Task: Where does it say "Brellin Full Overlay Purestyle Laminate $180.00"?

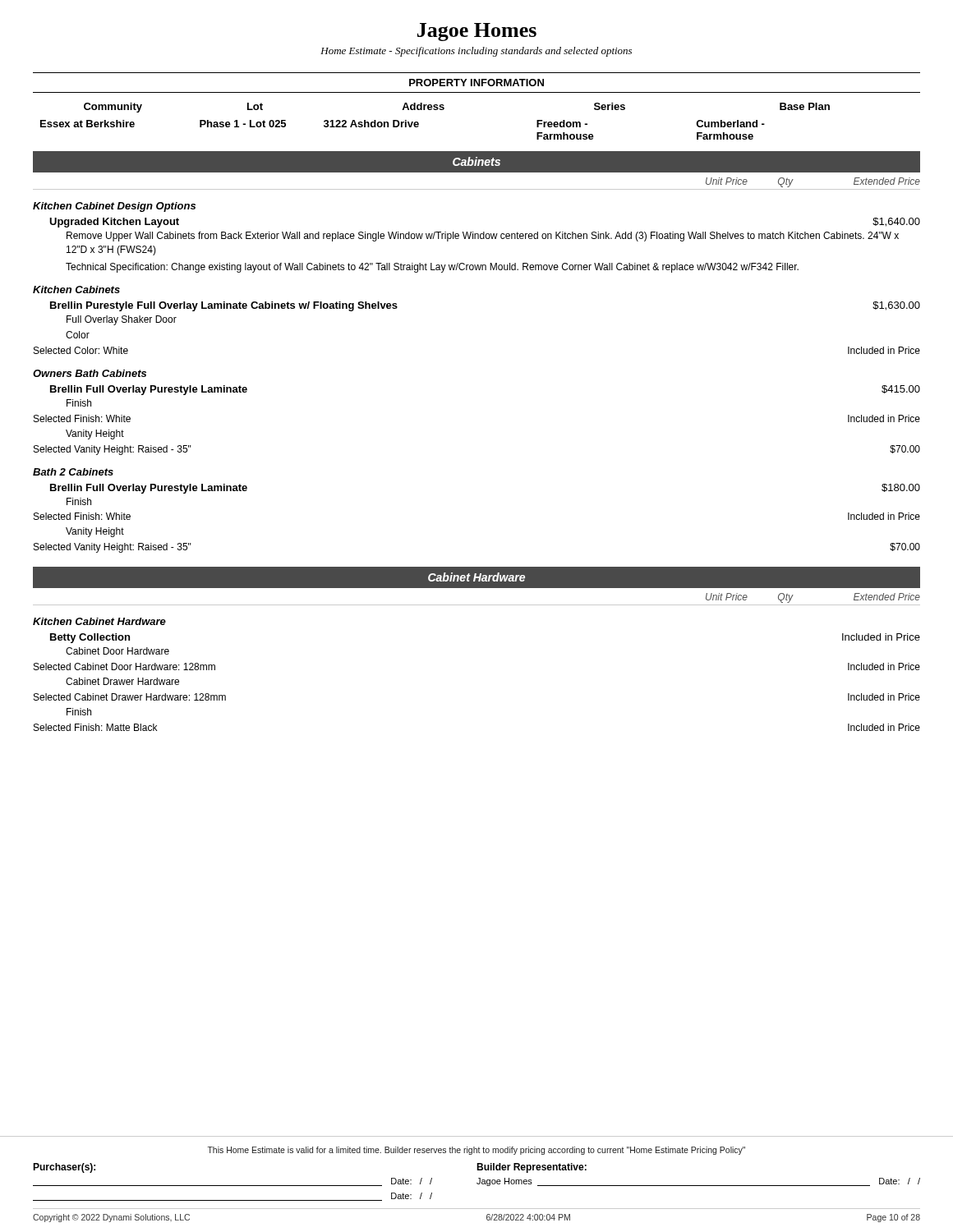Action: [153, 488]
